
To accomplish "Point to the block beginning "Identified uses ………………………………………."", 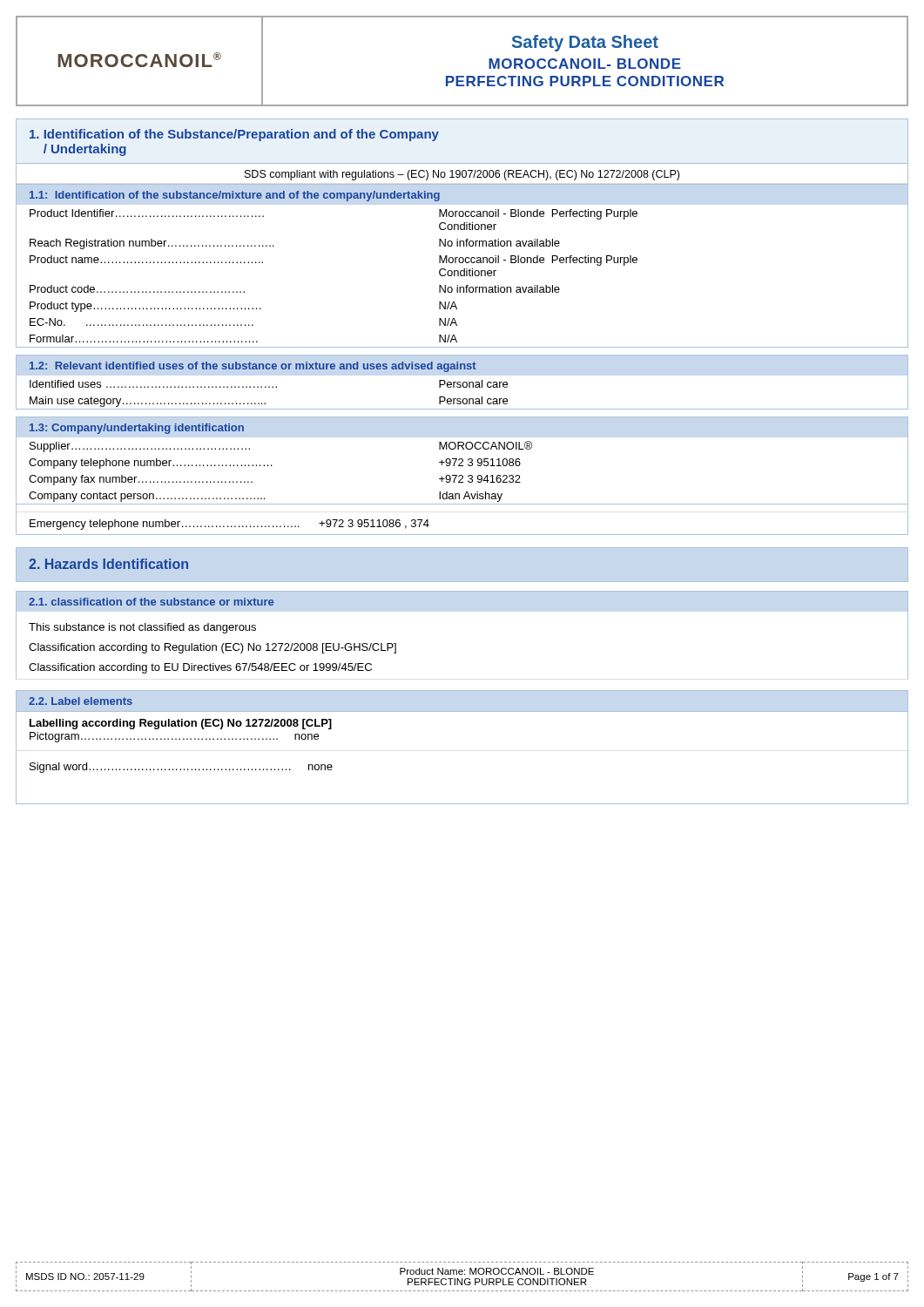I will pyautogui.click(x=462, y=392).
